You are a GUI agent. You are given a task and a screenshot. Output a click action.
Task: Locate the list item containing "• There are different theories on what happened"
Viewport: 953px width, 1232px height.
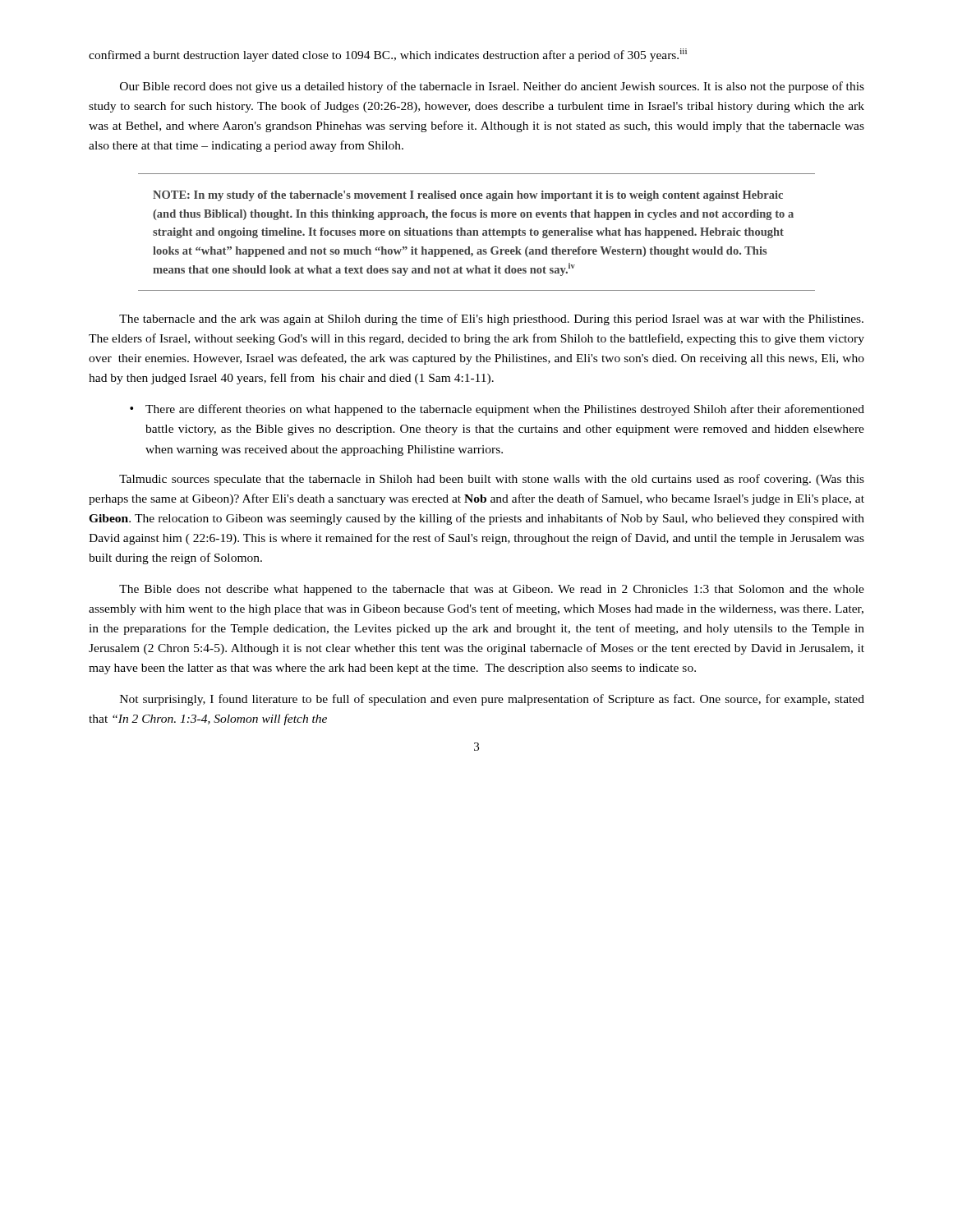(493, 429)
